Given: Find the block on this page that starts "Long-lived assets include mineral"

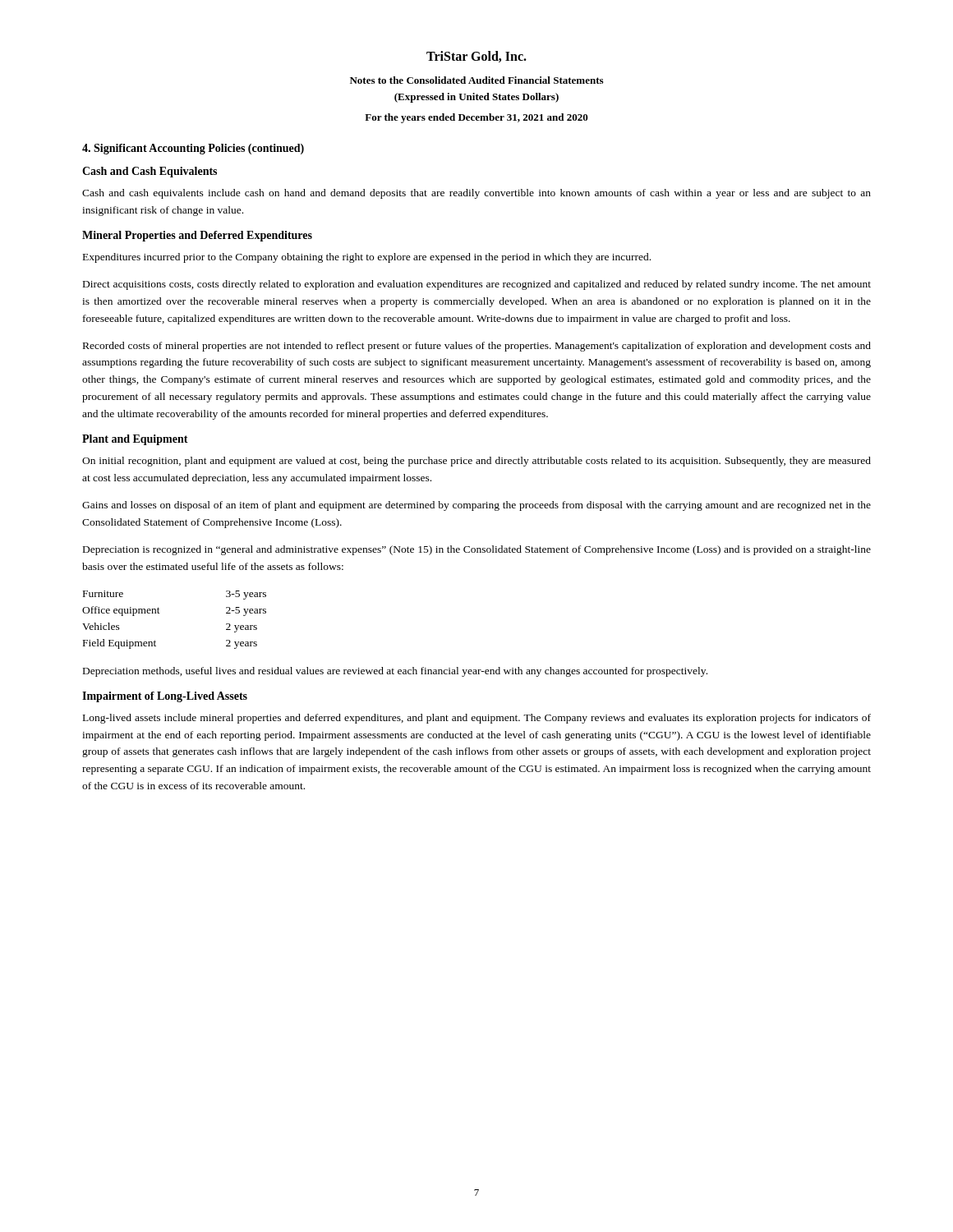Looking at the screenshot, I should coord(476,752).
